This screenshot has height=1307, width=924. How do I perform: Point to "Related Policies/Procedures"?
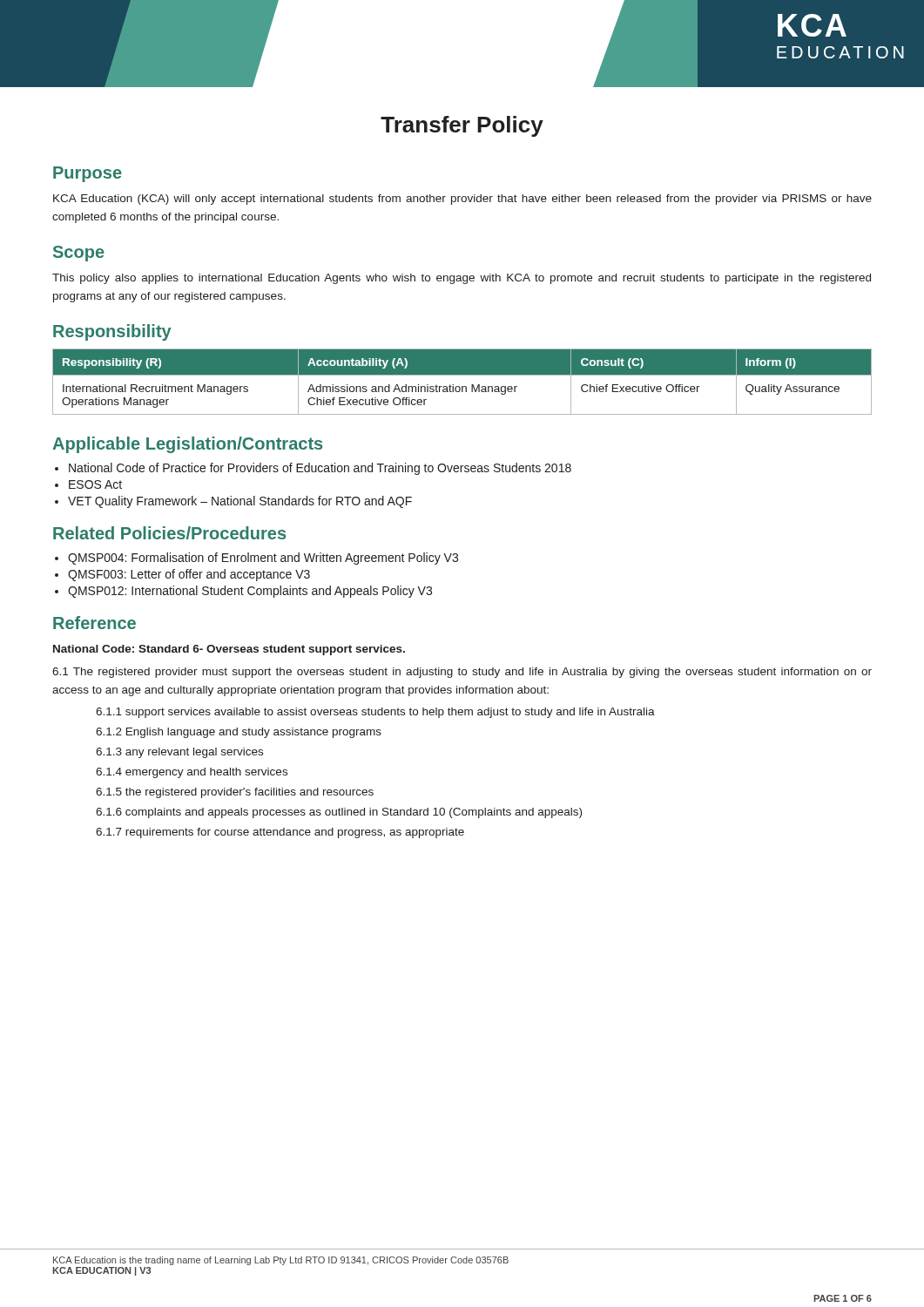pyautogui.click(x=169, y=533)
